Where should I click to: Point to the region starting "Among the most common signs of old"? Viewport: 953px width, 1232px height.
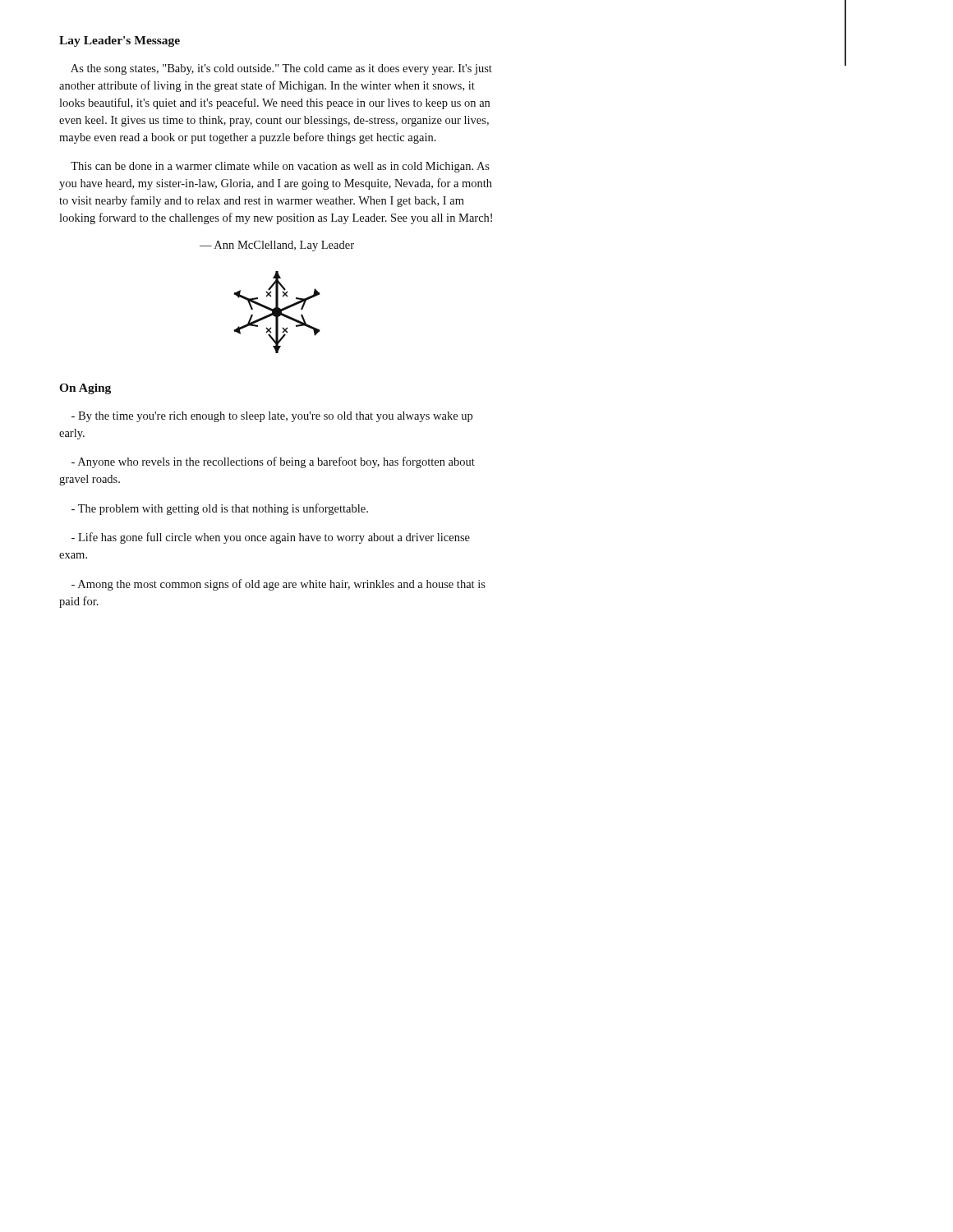pyautogui.click(x=277, y=593)
